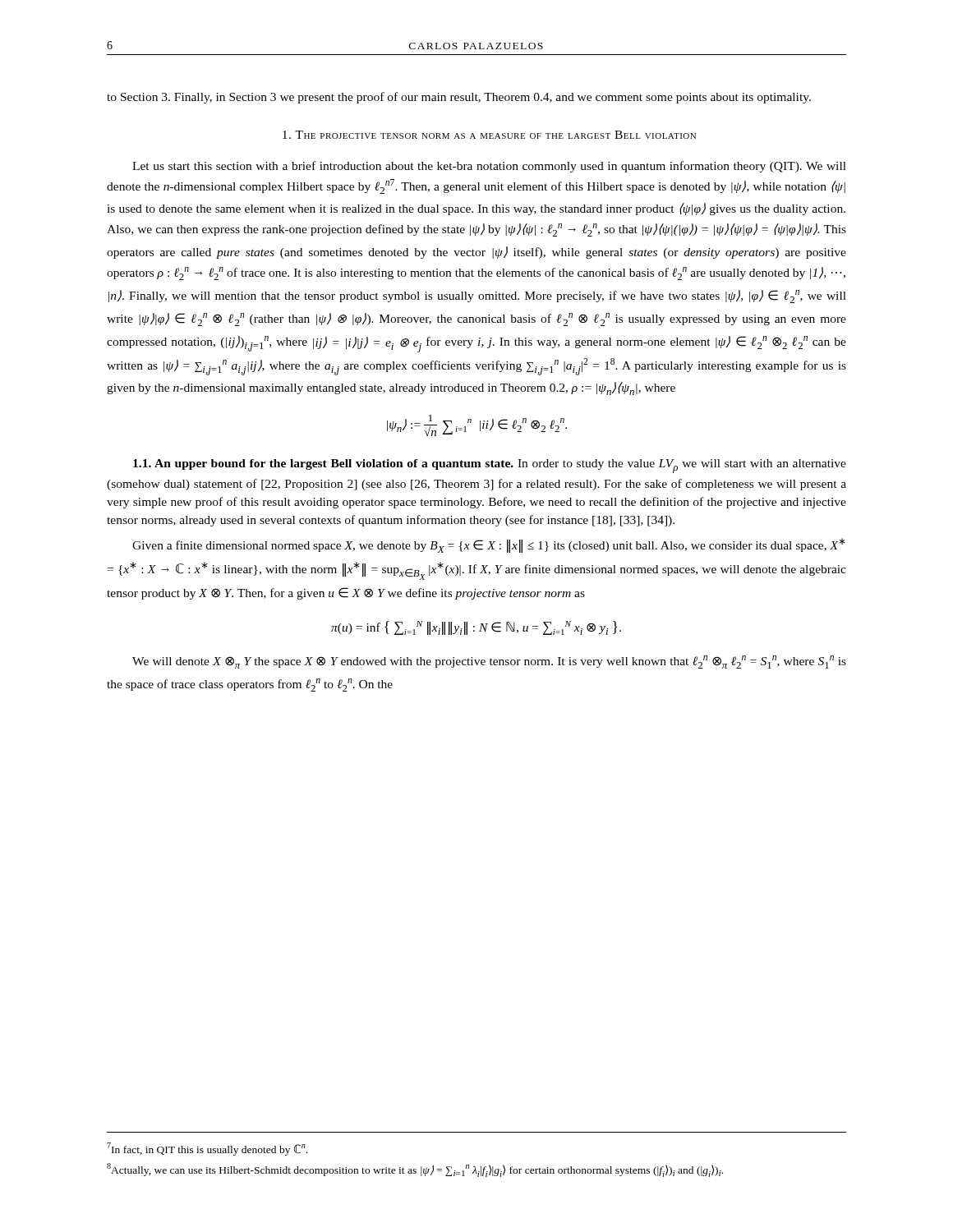Click on the block starting "Let us start this section with a brief"
This screenshot has width=953, height=1232.
point(476,278)
